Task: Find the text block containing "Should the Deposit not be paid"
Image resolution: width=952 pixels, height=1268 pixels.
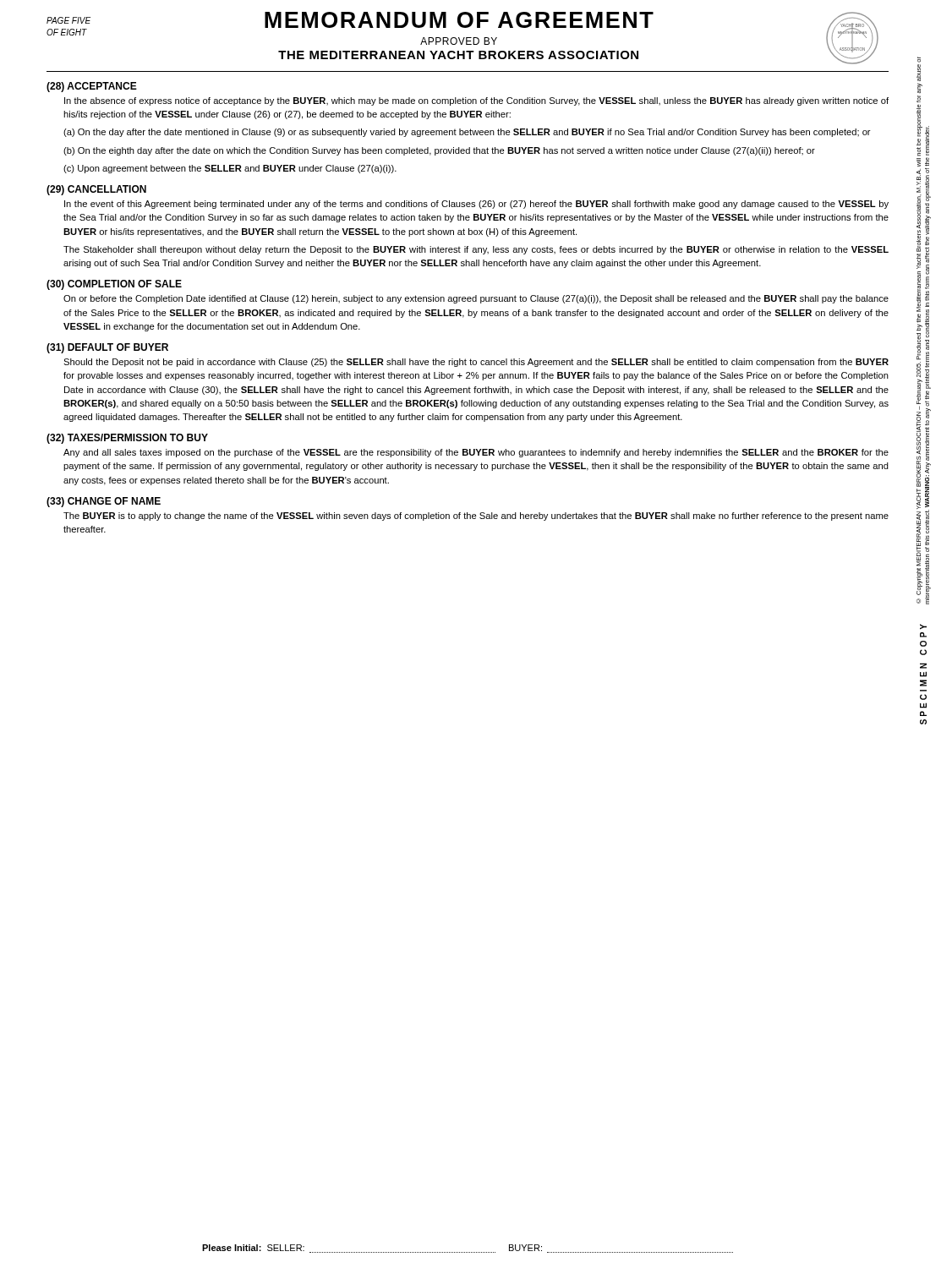Action: [x=476, y=389]
